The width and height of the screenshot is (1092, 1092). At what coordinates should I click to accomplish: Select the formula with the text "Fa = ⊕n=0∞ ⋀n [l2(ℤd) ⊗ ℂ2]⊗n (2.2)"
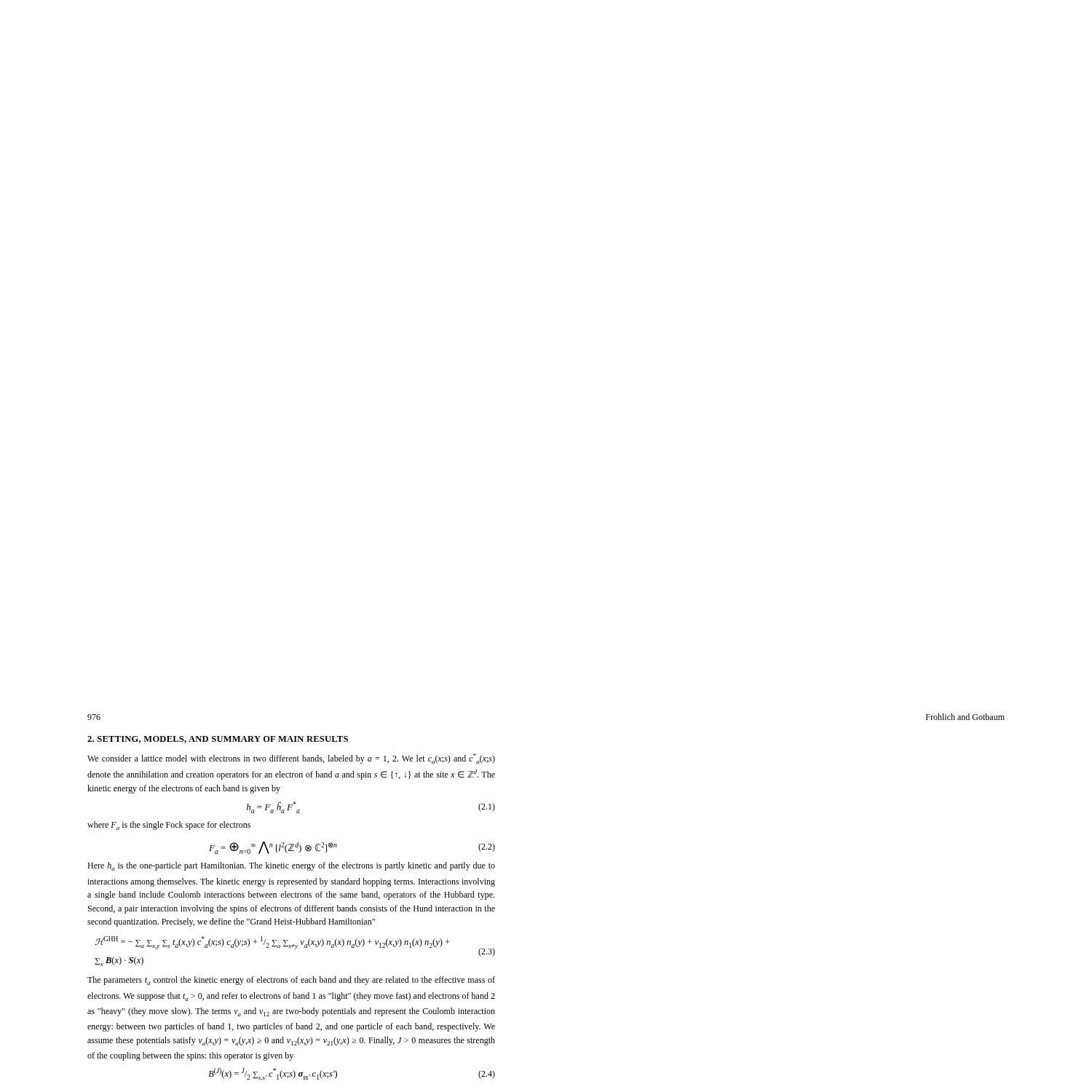[291, 847]
